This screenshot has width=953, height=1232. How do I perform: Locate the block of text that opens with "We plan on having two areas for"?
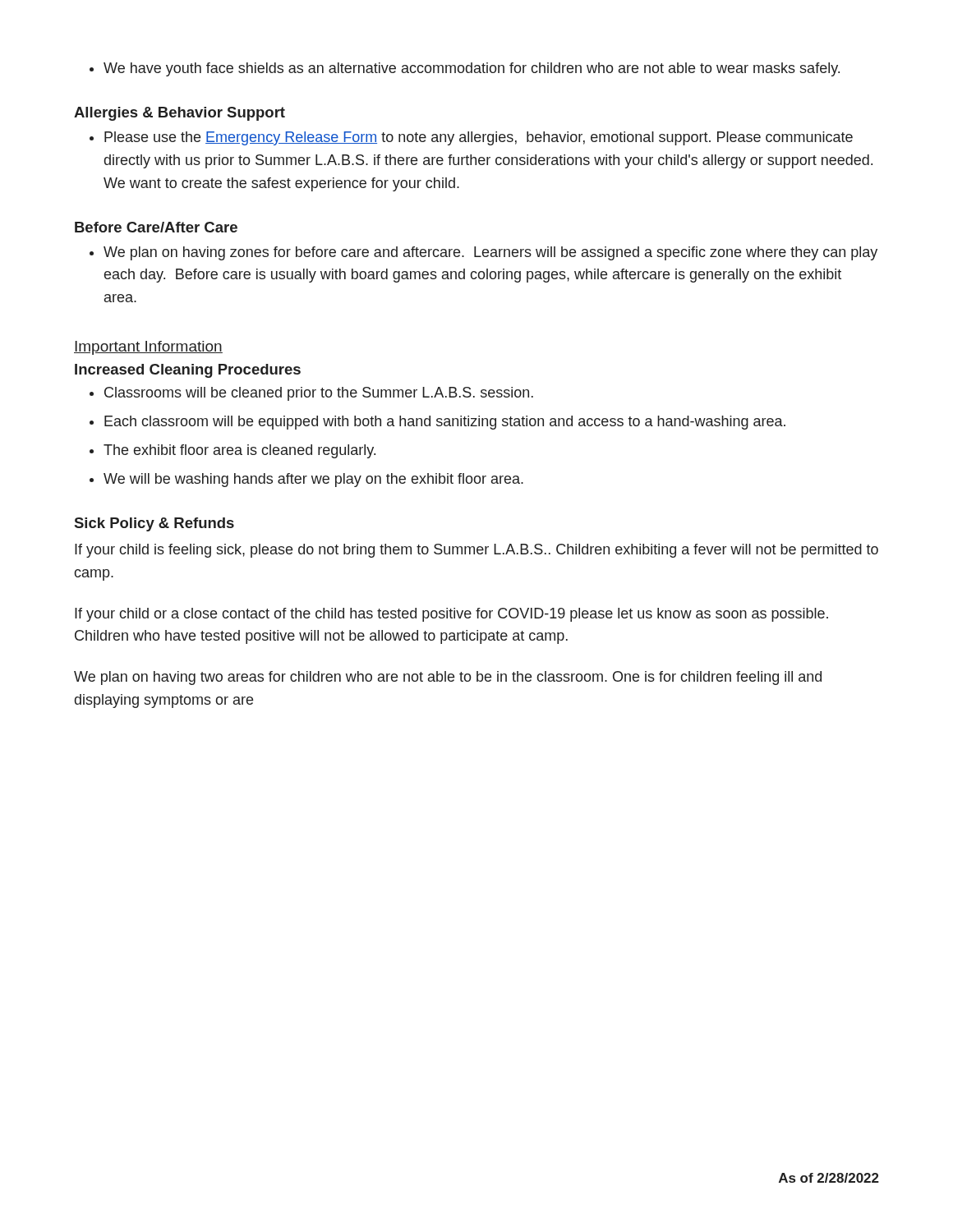click(448, 689)
